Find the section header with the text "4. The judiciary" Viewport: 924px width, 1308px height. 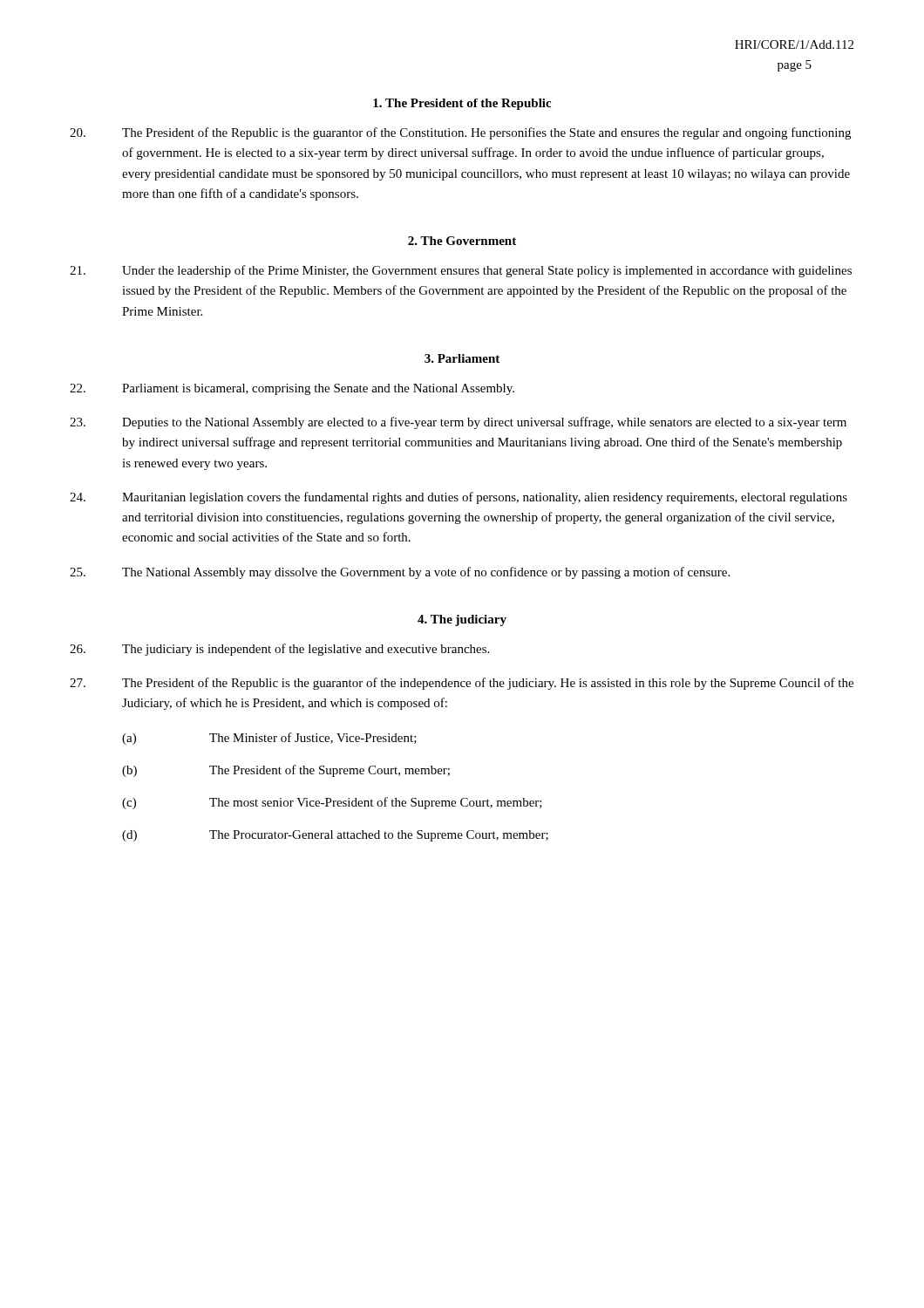point(462,619)
